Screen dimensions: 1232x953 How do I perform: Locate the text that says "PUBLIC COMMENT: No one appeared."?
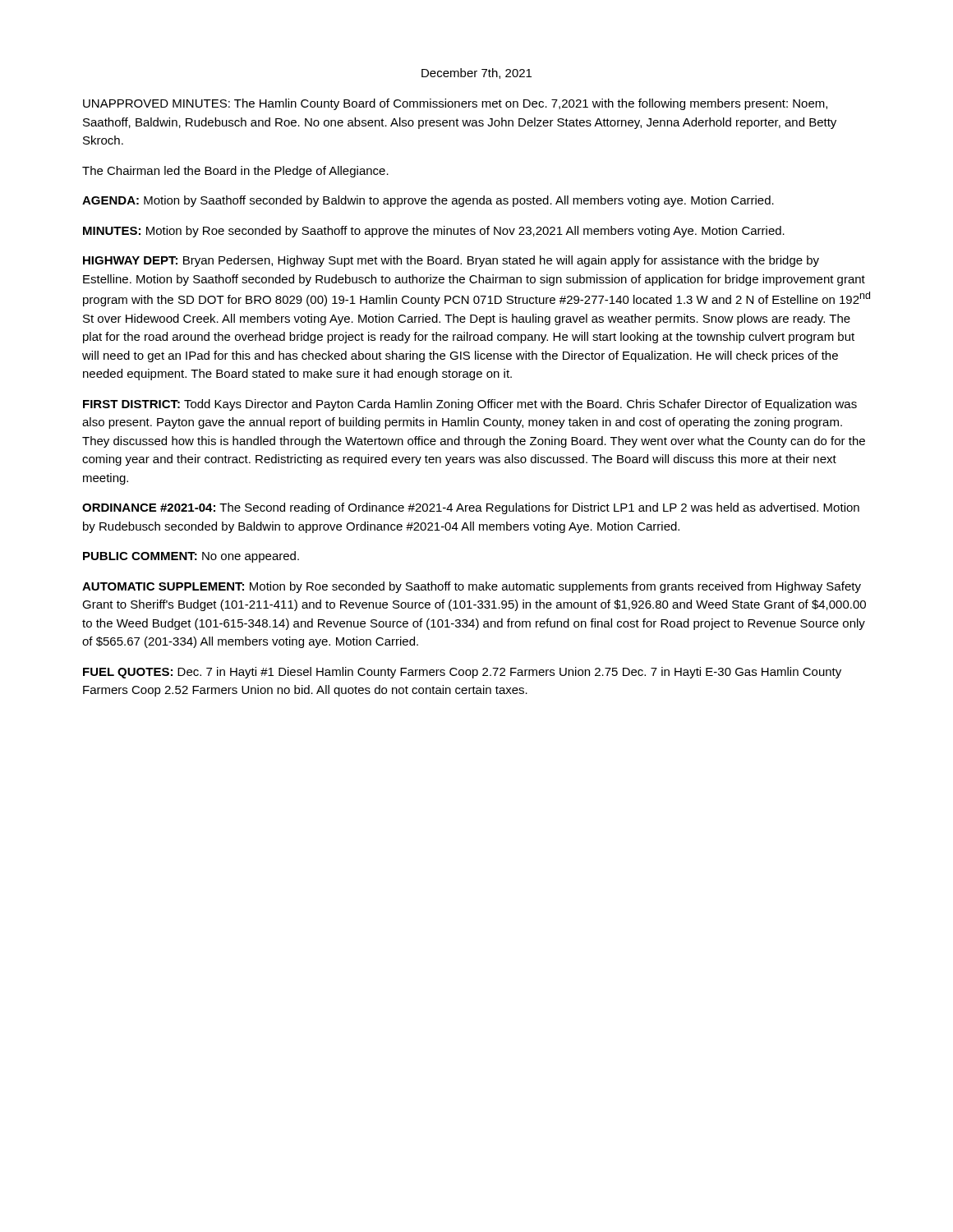191,556
